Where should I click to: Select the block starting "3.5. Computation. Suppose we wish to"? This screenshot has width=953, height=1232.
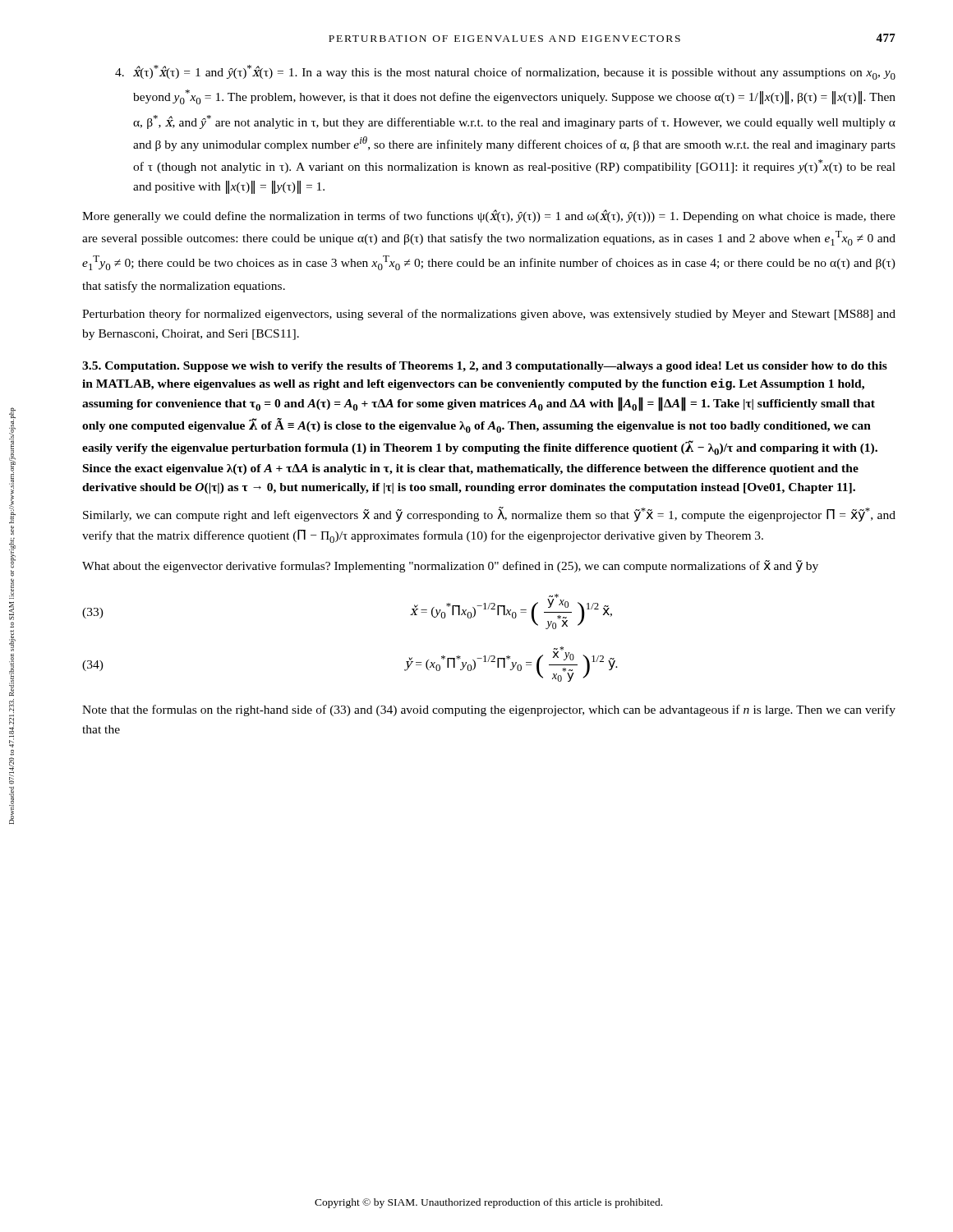tap(485, 426)
